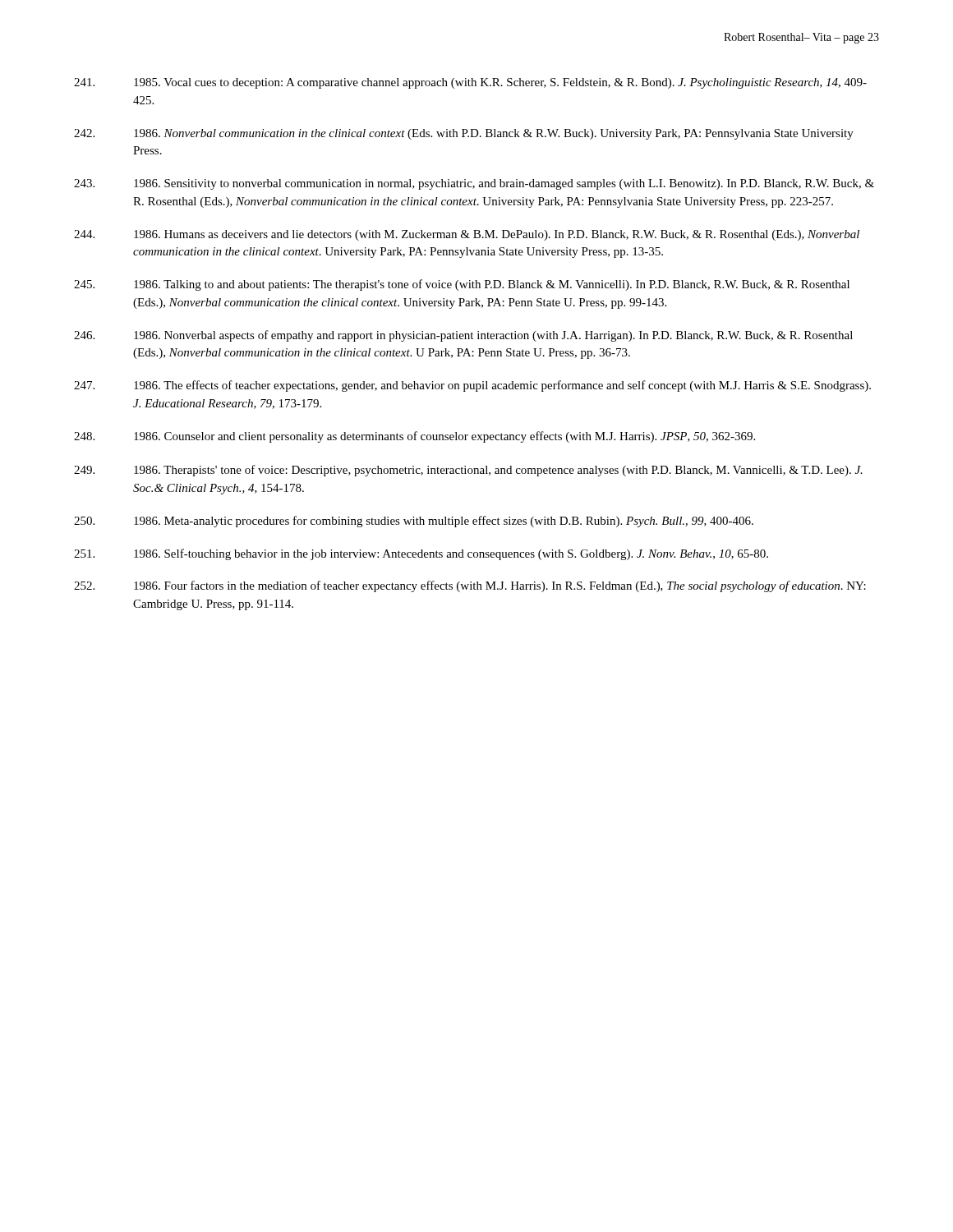Locate the passage starting "247. 1986. The effects"
The width and height of the screenshot is (953, 1232).
point(476,395)
